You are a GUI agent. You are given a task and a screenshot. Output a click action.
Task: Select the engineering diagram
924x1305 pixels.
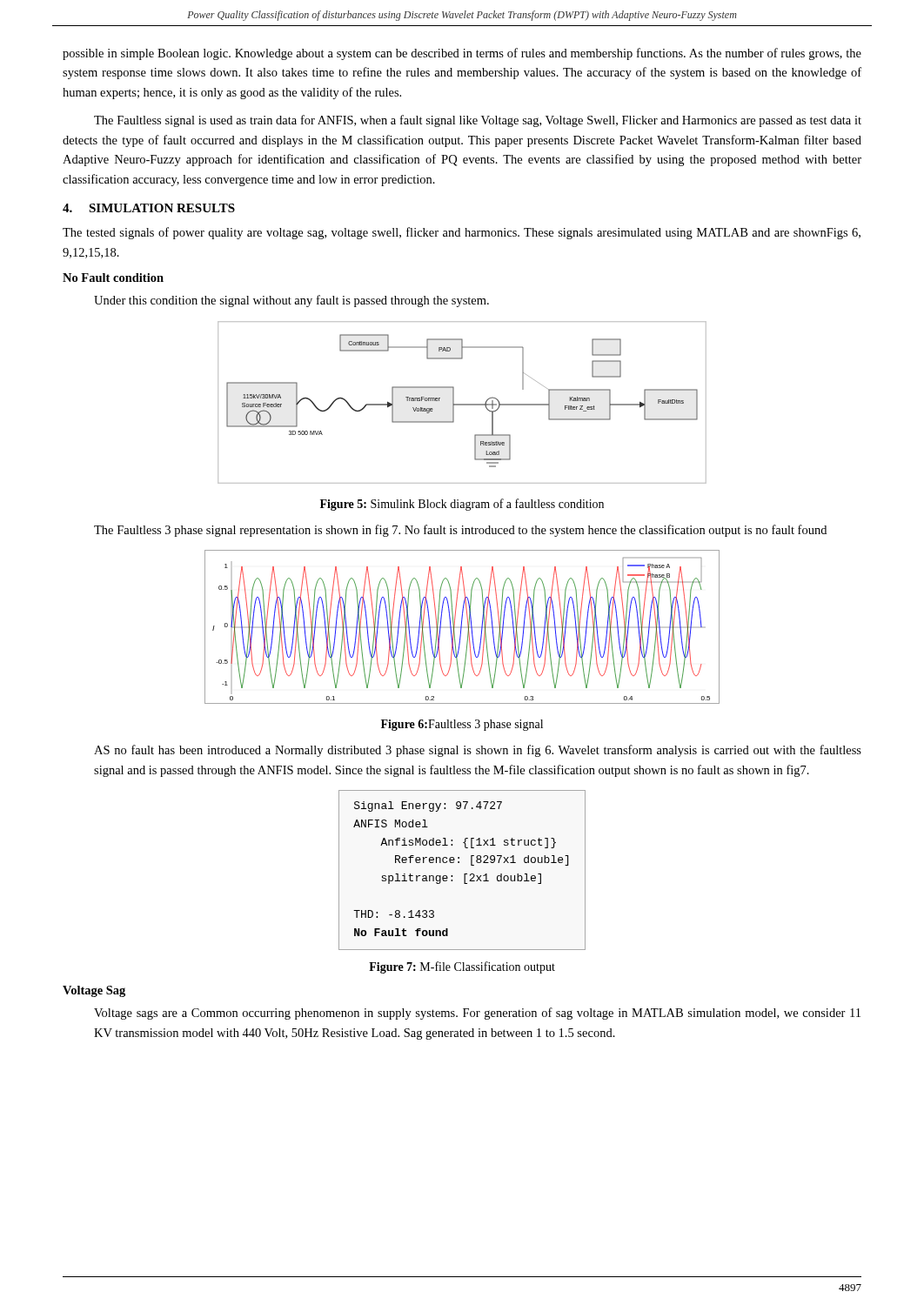coord(462,404)
